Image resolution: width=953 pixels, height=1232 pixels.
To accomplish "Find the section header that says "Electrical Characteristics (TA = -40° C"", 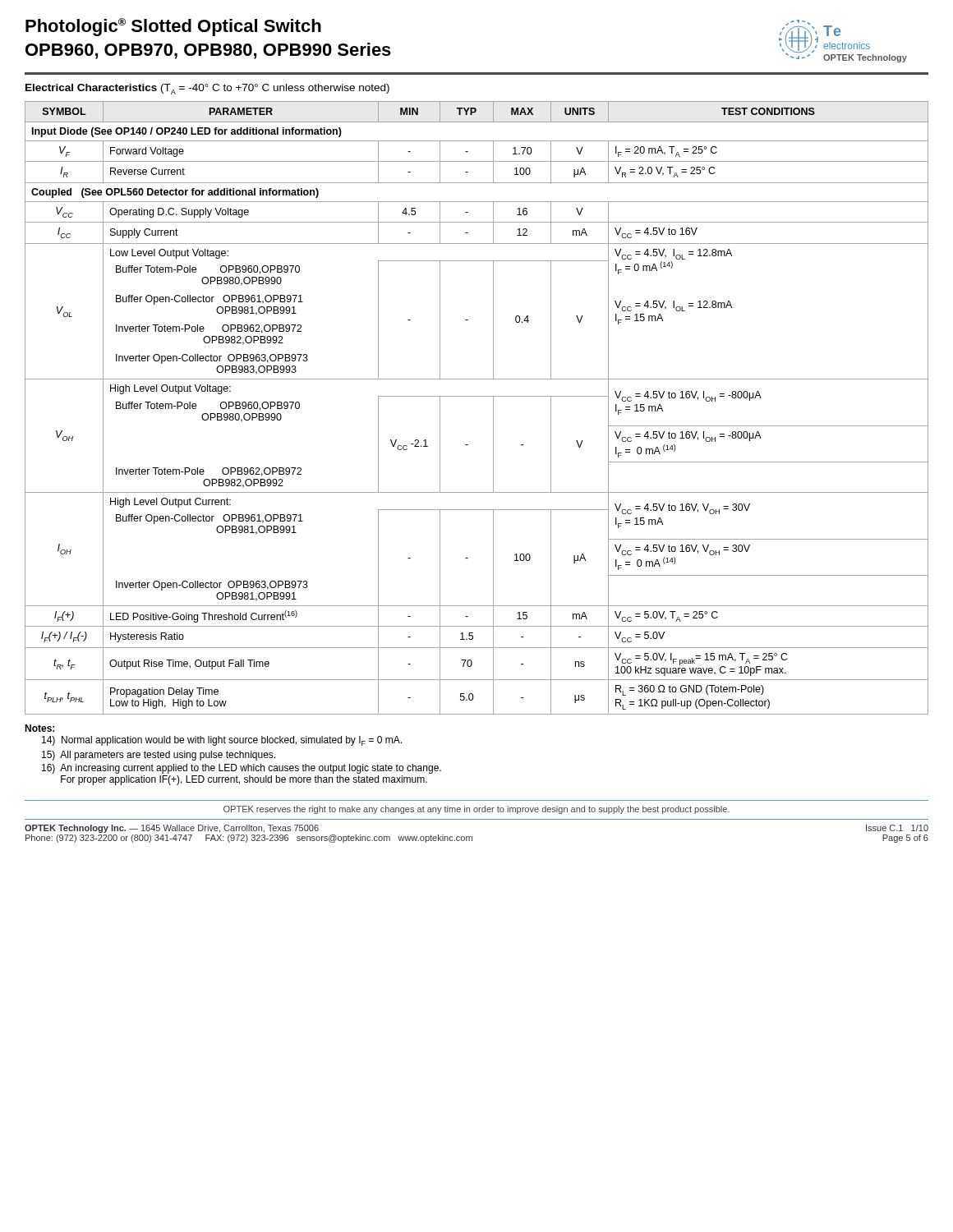I will pyautogui.click(x=207, y=89).
